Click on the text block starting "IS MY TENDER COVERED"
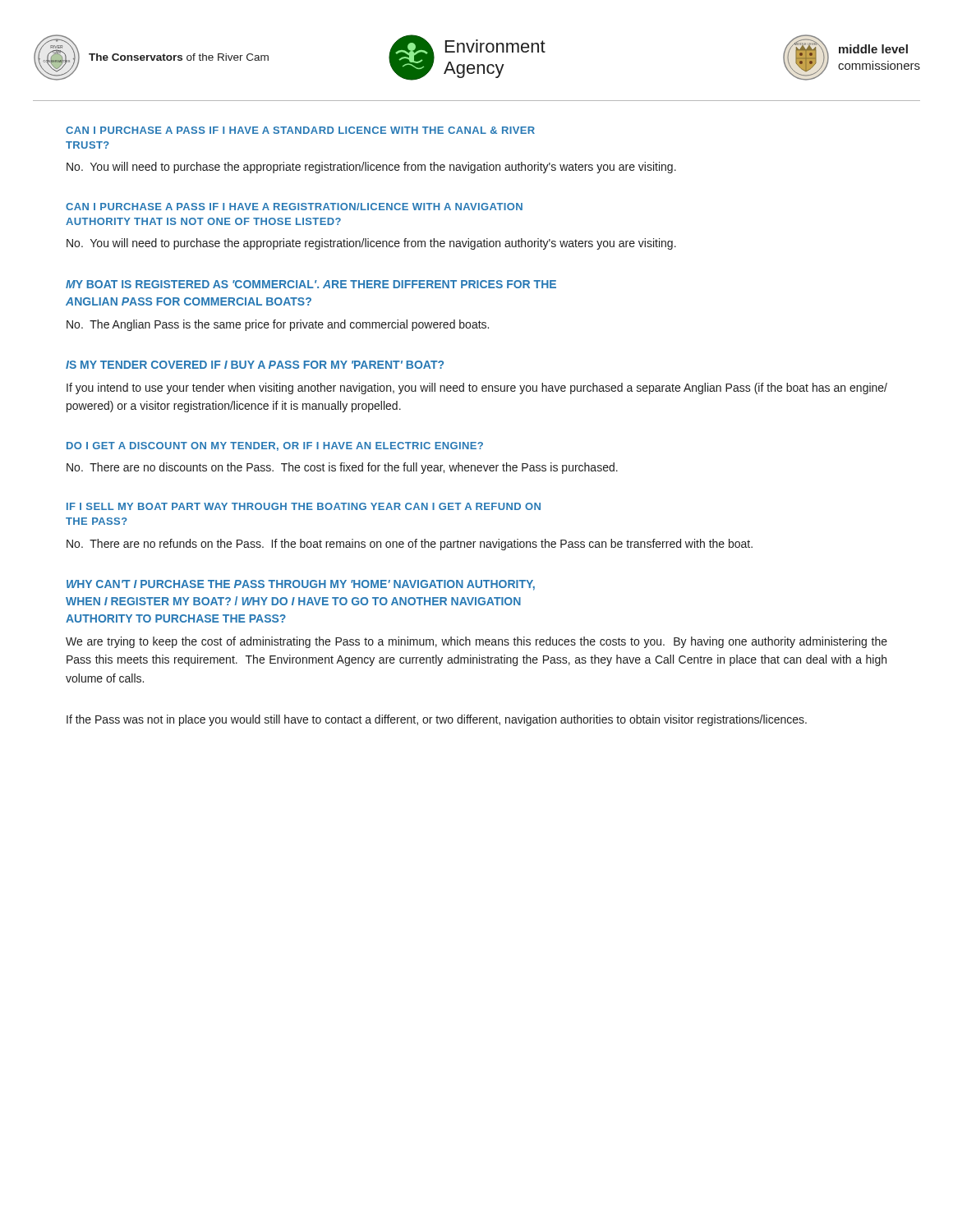Screen dimensions: 1232x953 255,365
